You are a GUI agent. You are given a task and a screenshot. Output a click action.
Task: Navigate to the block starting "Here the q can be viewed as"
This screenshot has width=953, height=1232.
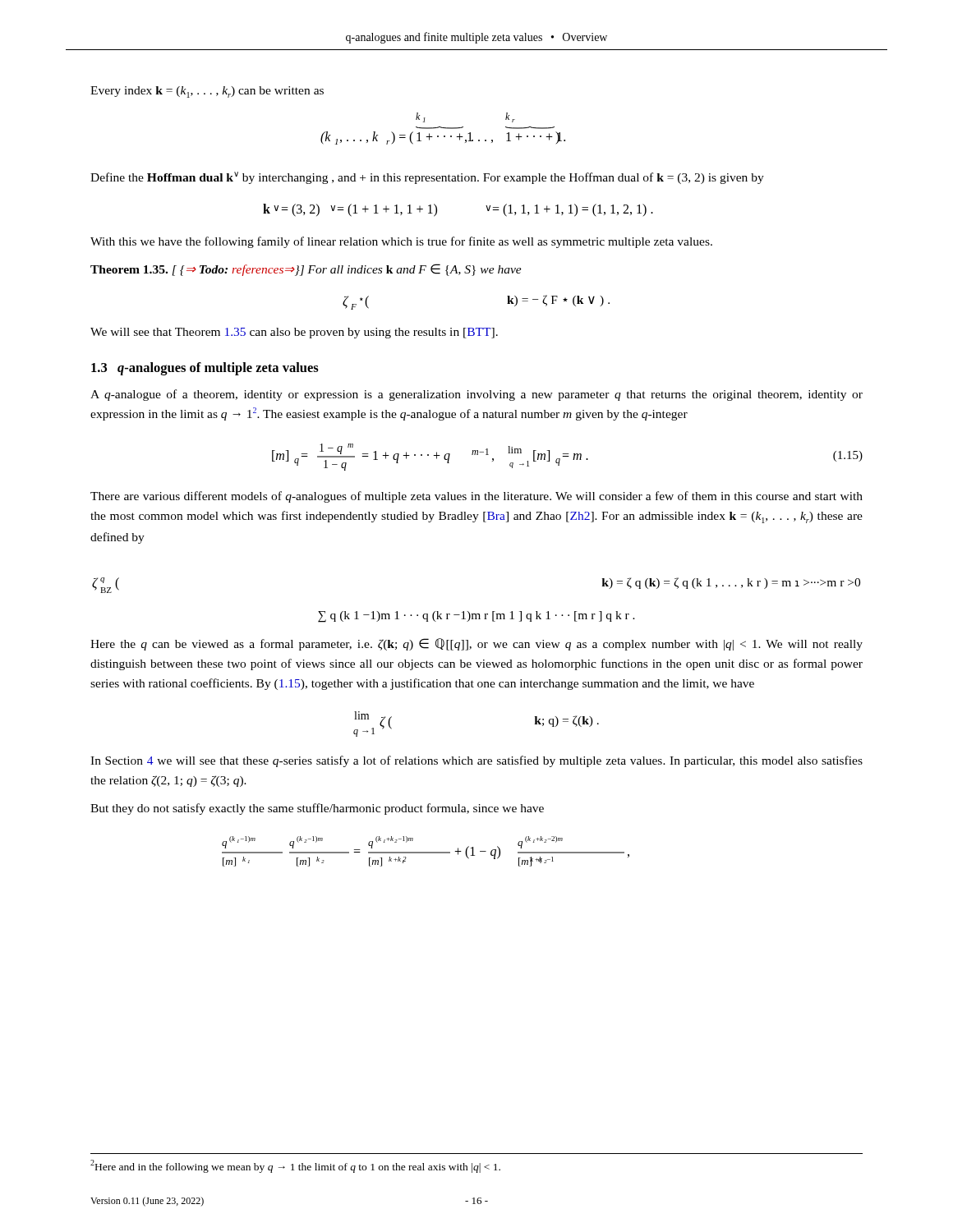[476, 663]
